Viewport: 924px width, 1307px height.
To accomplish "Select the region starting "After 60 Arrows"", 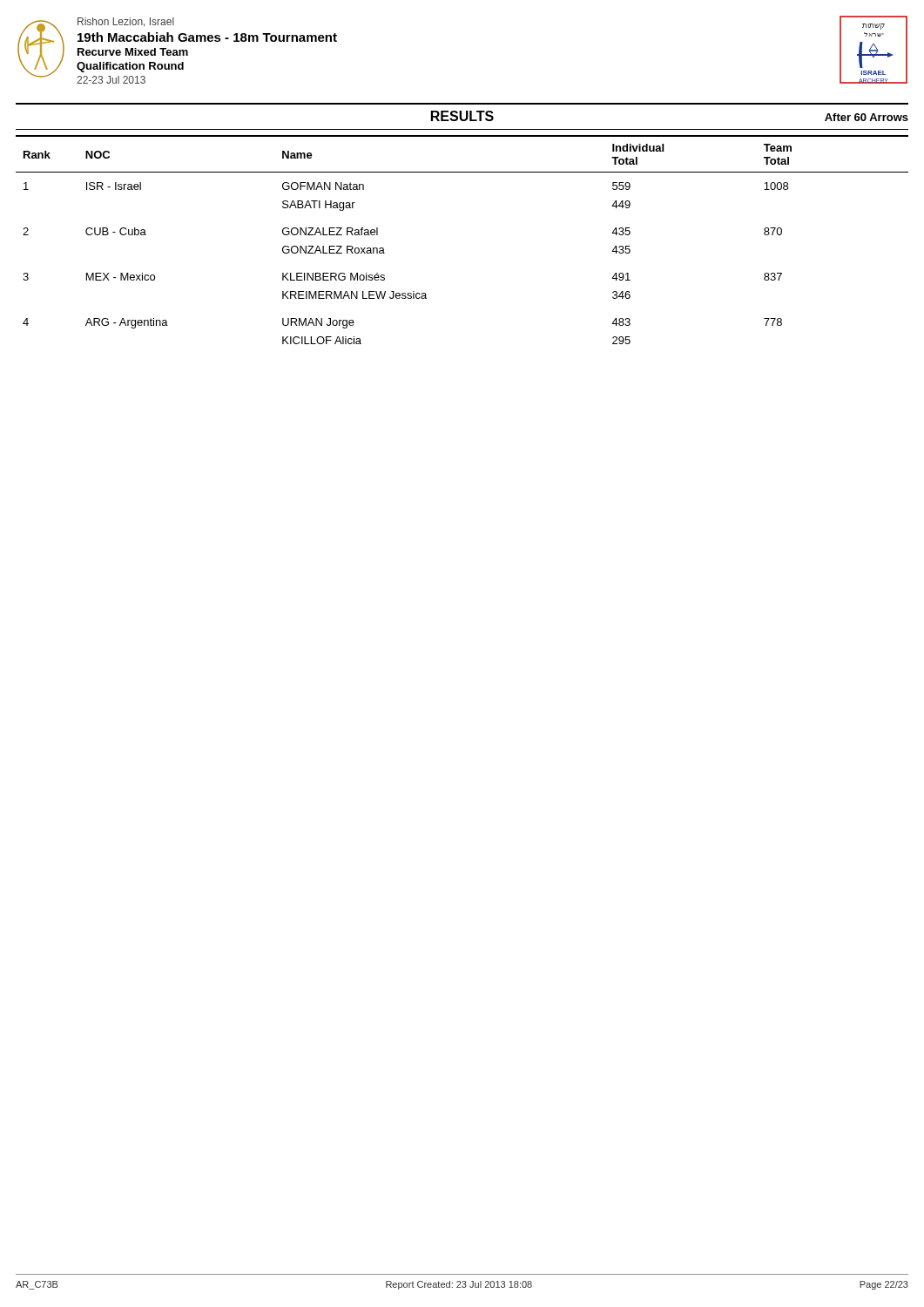I will click(866, 117).
